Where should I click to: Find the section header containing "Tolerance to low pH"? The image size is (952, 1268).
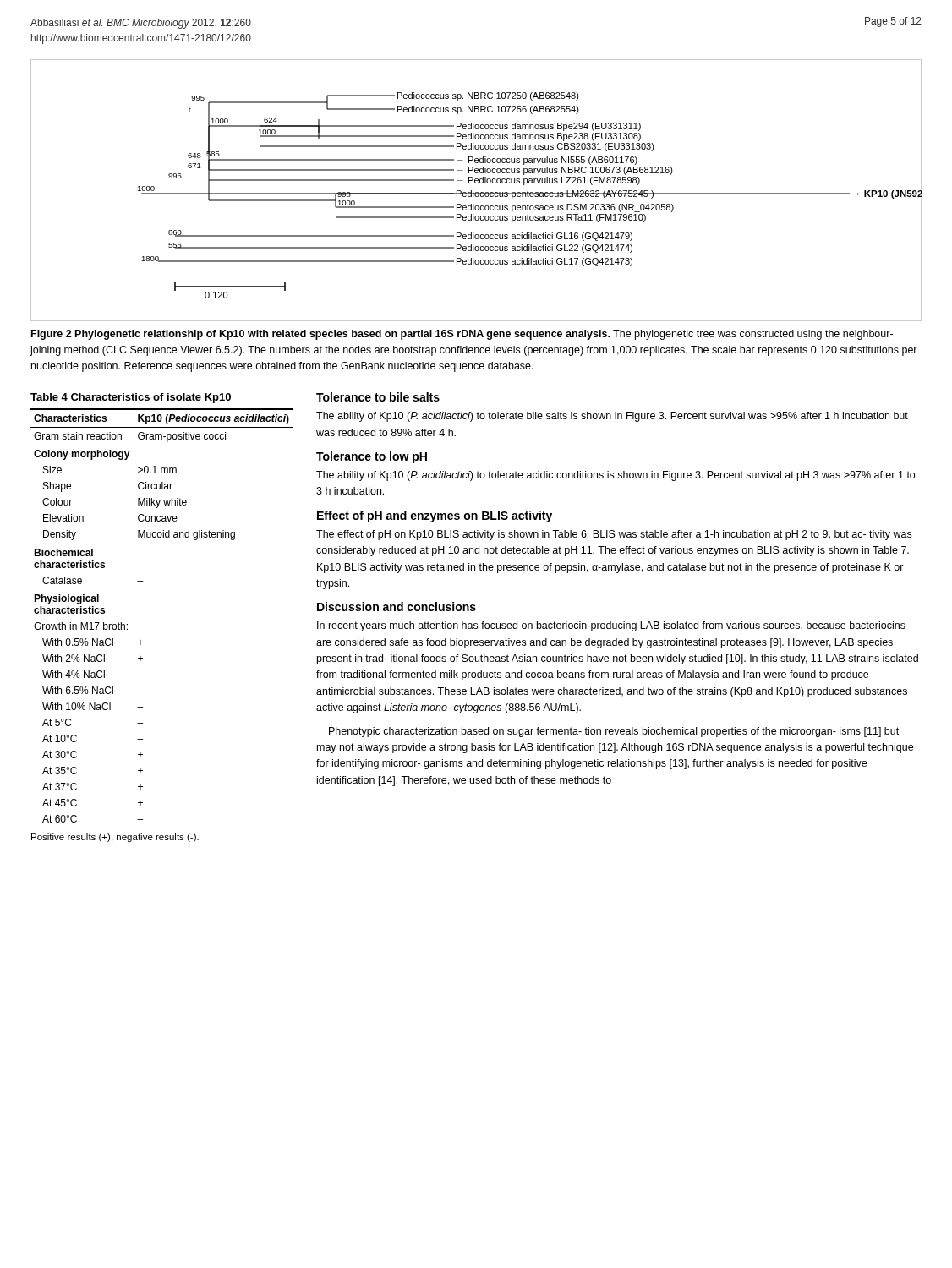point(372,456)
